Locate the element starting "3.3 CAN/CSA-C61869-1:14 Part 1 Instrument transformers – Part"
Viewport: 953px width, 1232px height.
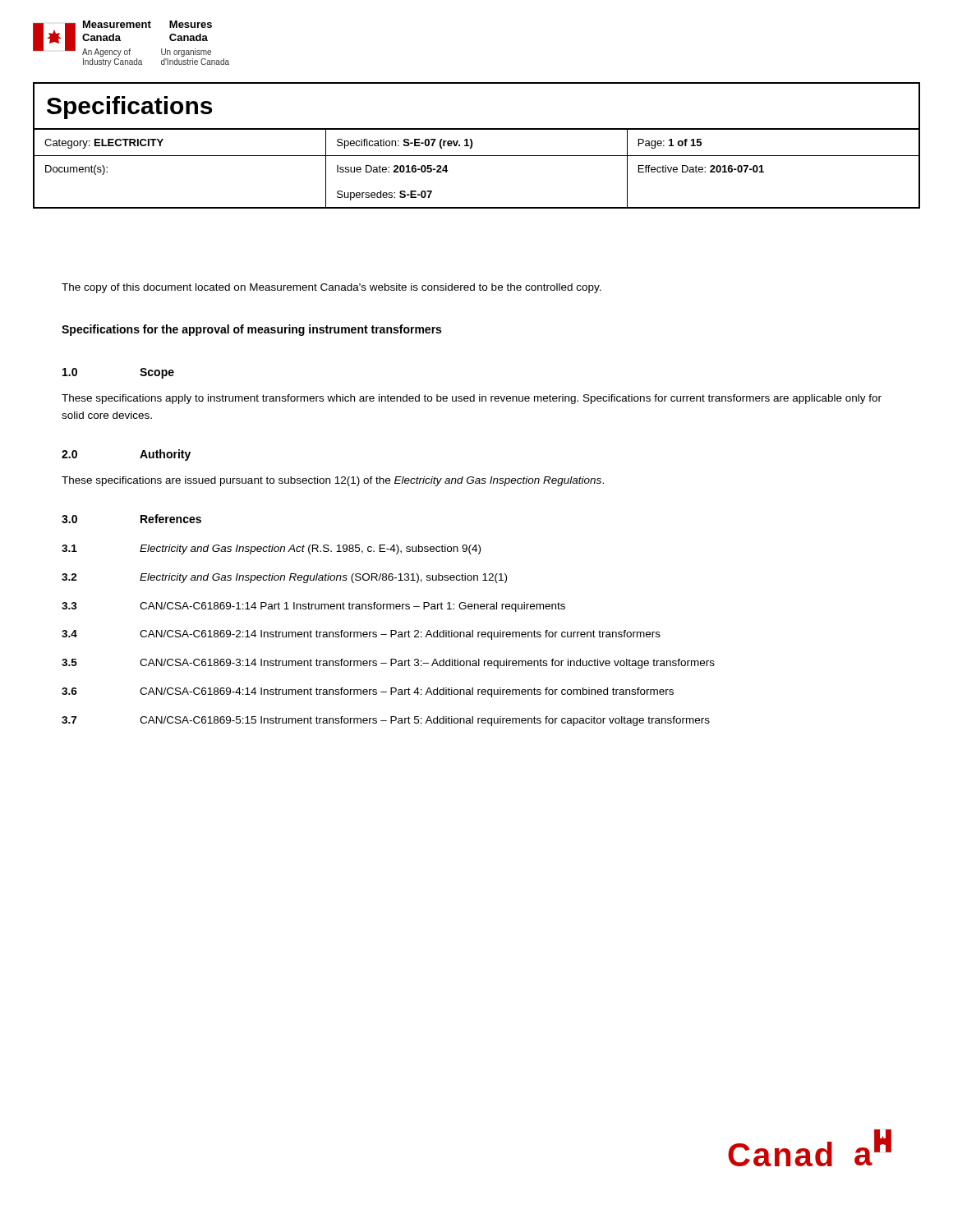[314, 606]
